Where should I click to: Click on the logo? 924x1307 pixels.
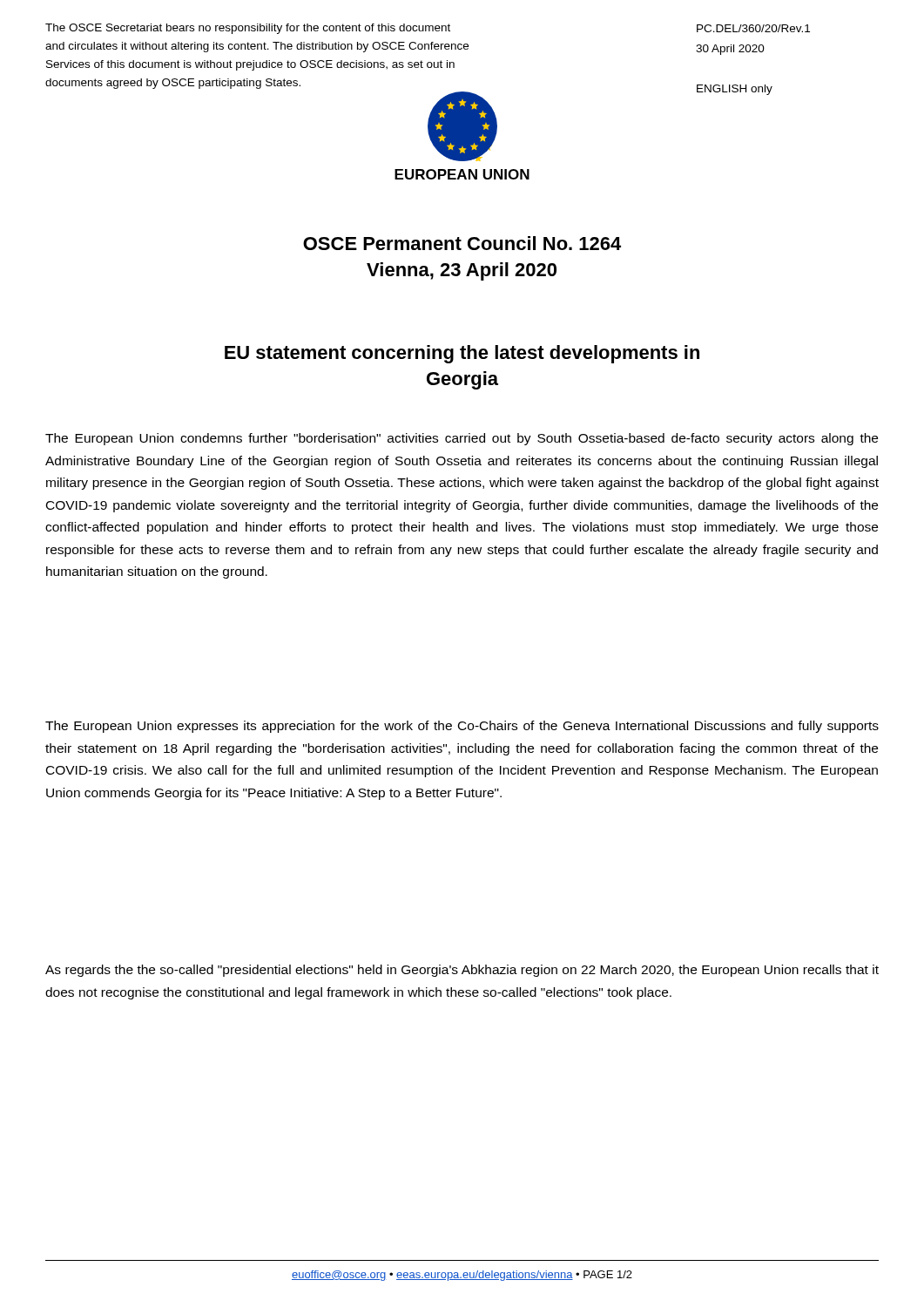point(462,140)
